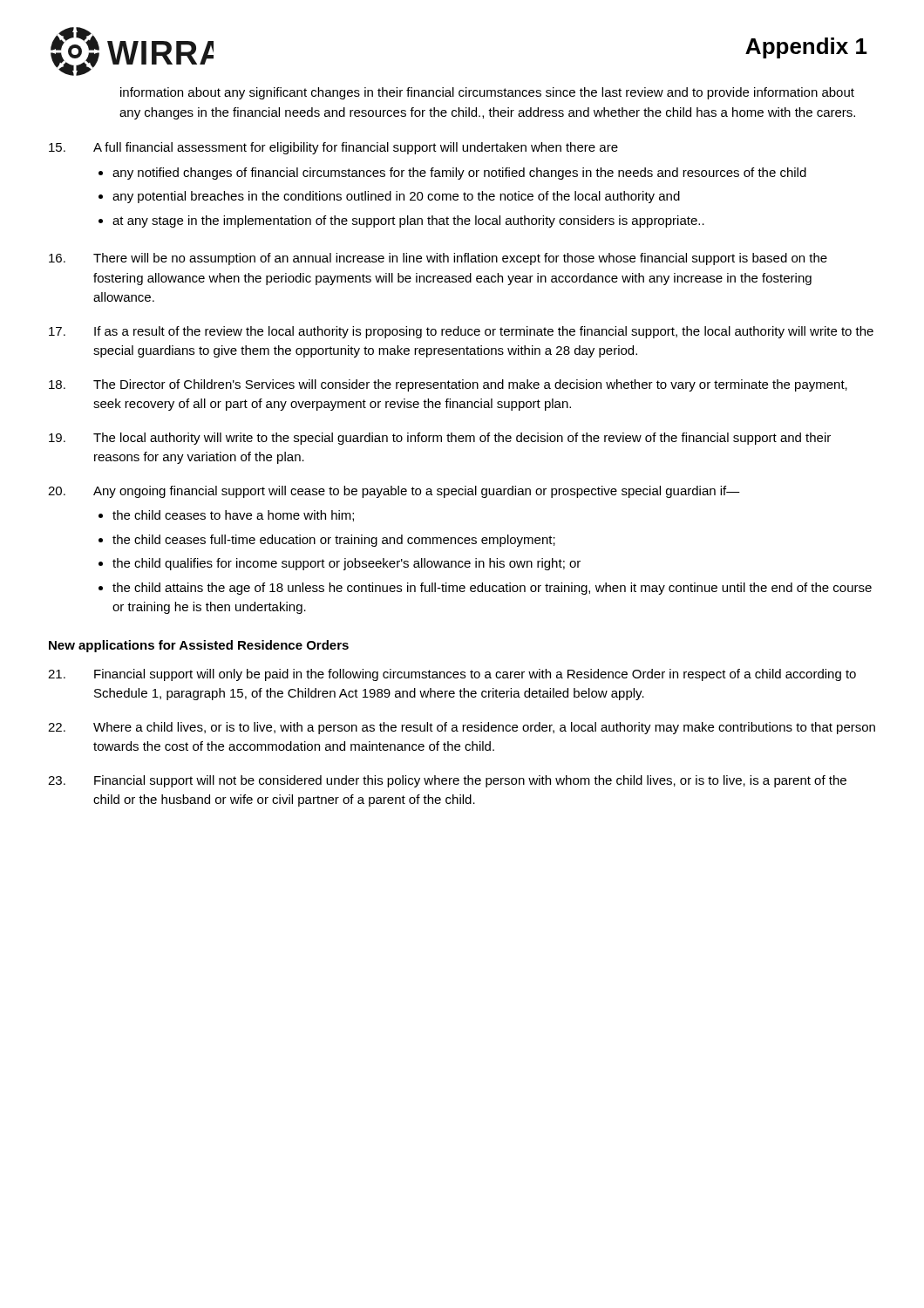The image size is (924, 1308).
Task: Find the block on this page that starts "at any stage in the implementation"
Action: coord(409,220)
